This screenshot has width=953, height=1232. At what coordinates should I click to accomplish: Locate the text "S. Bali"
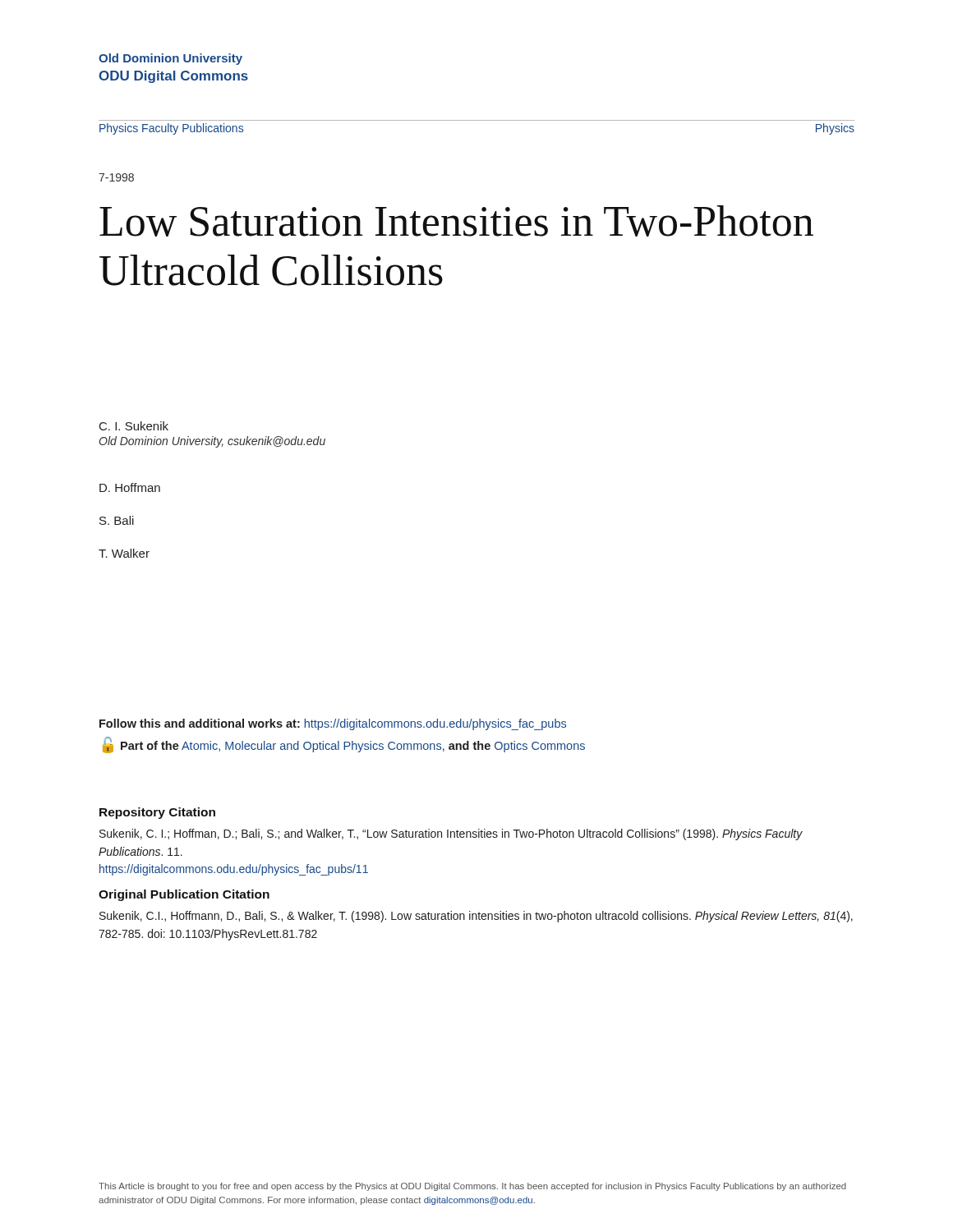pyautogui.click(x=116, y=520)
